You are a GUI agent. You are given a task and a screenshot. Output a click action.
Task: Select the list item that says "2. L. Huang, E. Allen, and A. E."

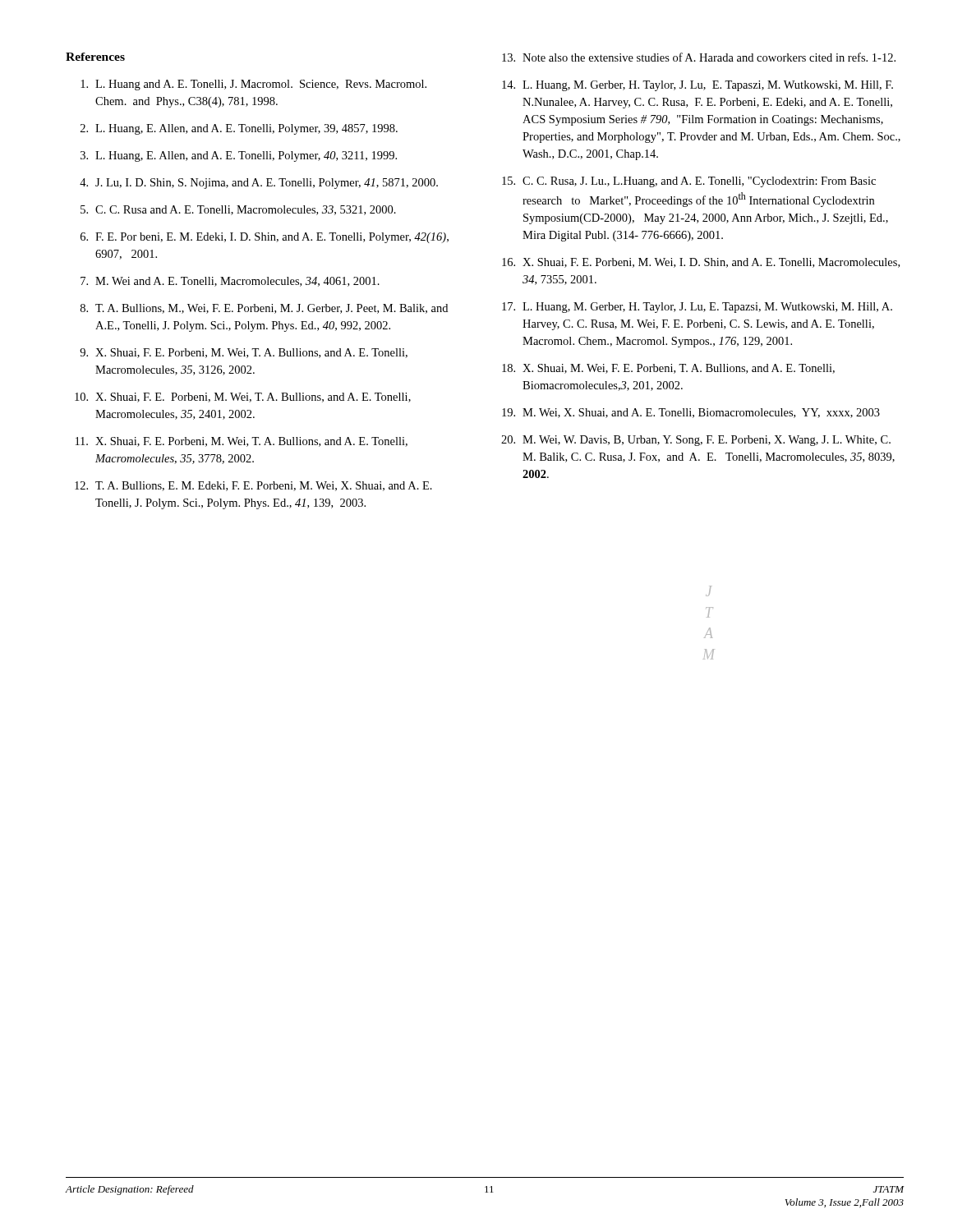(x=263, y=129)
